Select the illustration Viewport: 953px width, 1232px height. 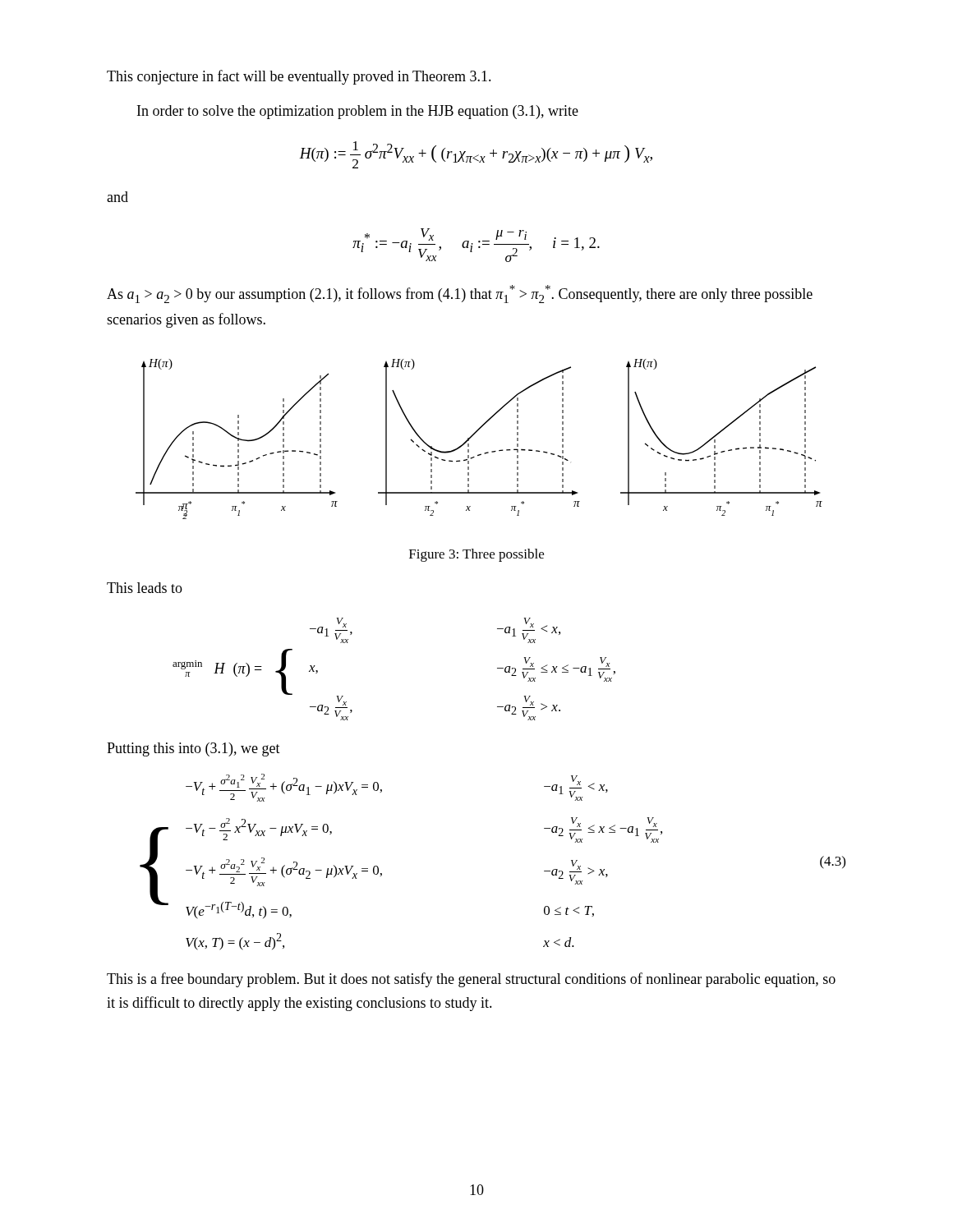476,444
